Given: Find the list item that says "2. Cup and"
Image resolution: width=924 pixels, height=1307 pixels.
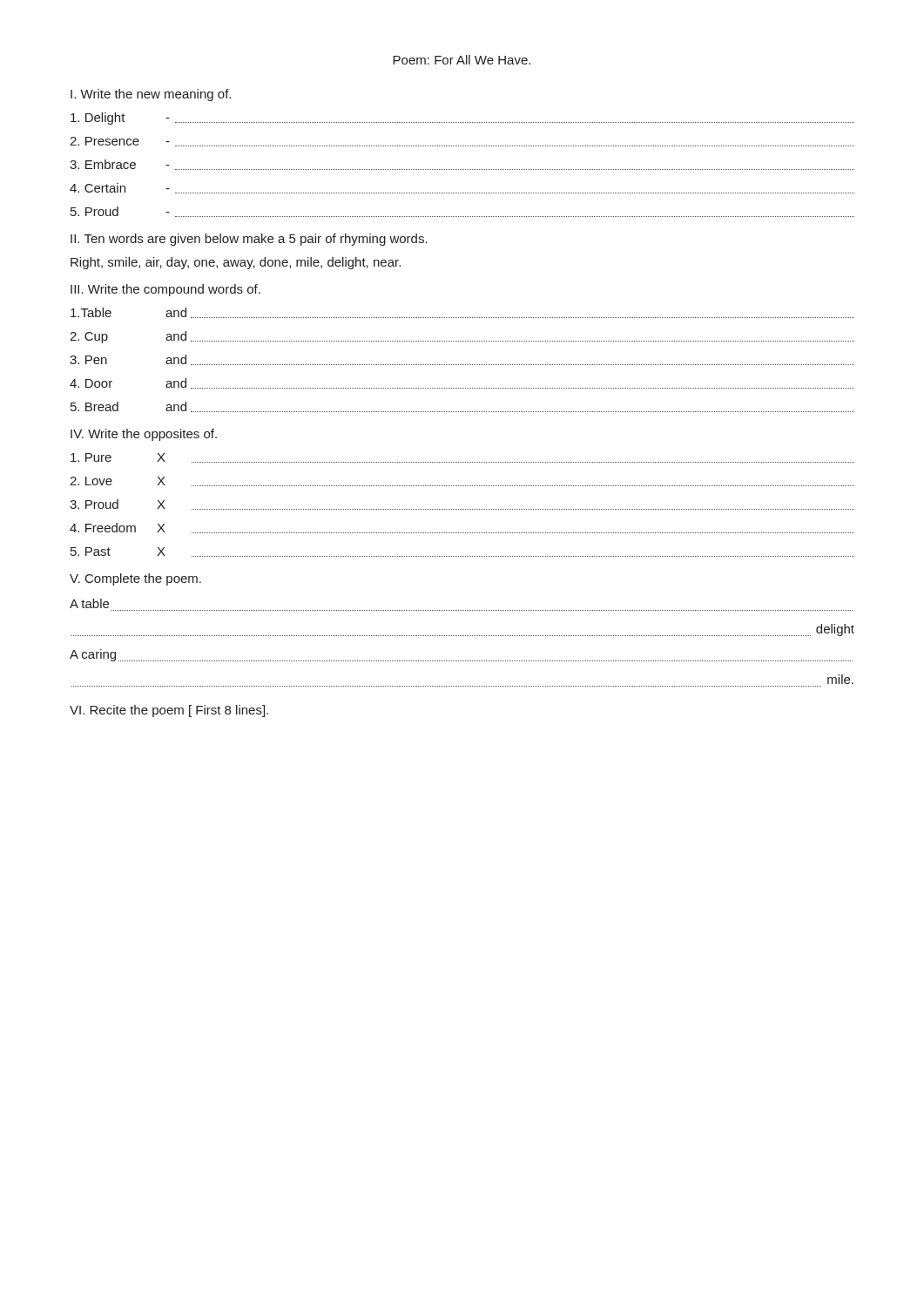Looking at the screenshot, I should pyautogui.click(x=462, y=336).
